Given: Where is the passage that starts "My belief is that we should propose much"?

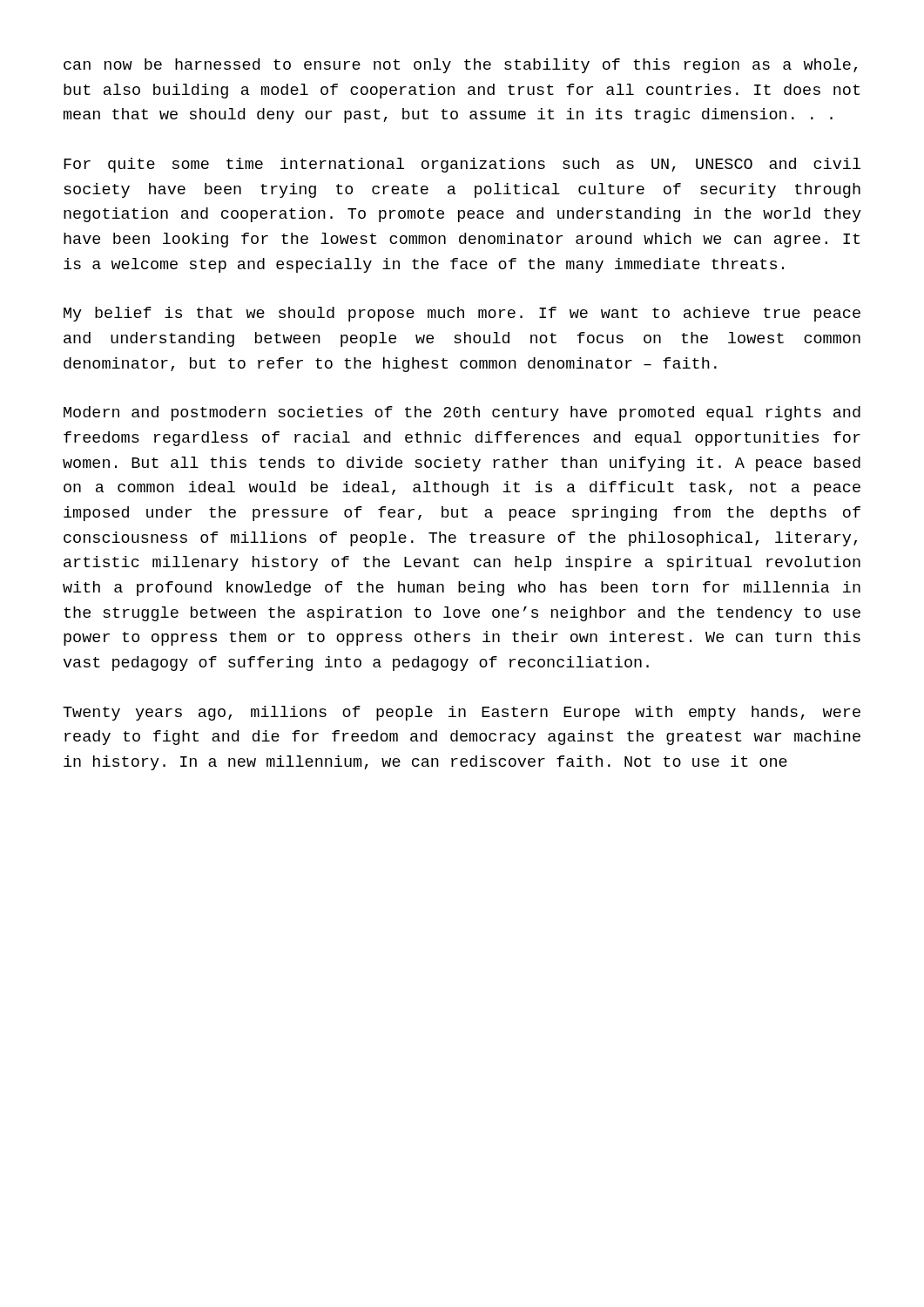Looking at the screenshot, I should click(462, 339).
